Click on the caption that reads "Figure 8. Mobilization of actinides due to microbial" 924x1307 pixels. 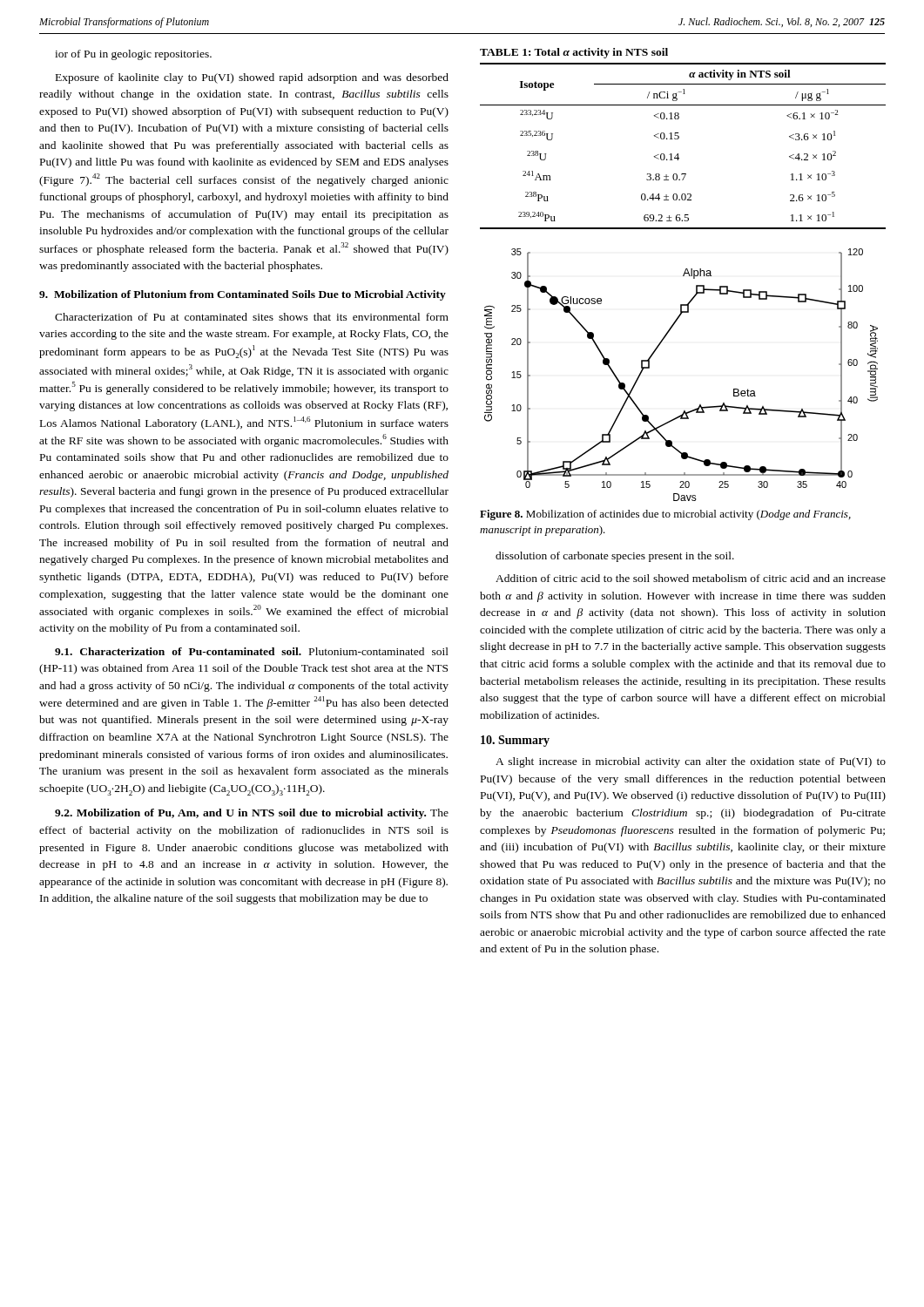pos(665,522)
